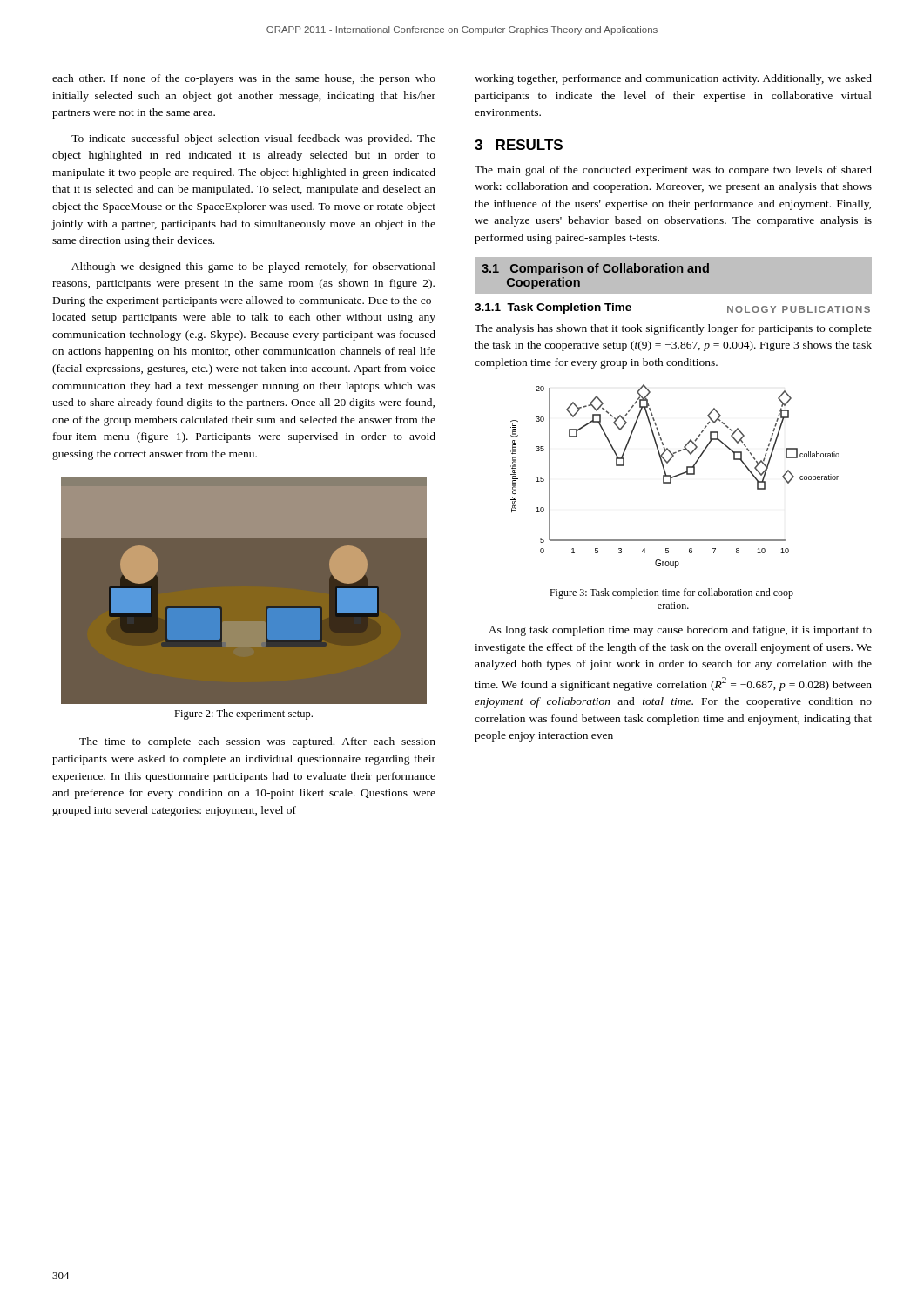
Task: Locate the region starting "The time to complete each"
Action: (x=244, y=775)
